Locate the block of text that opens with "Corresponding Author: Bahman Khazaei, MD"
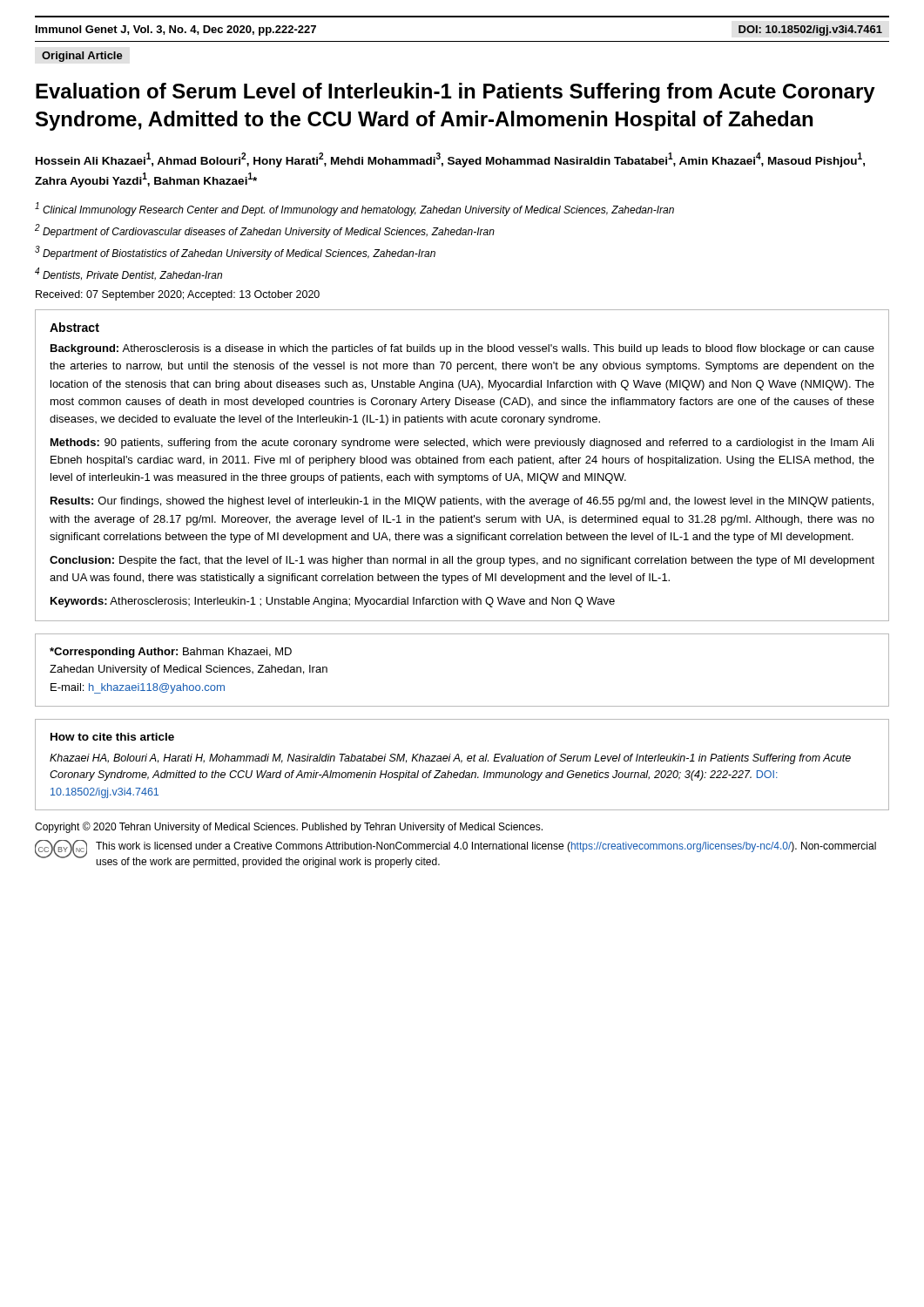 click(x=189, y=669)
